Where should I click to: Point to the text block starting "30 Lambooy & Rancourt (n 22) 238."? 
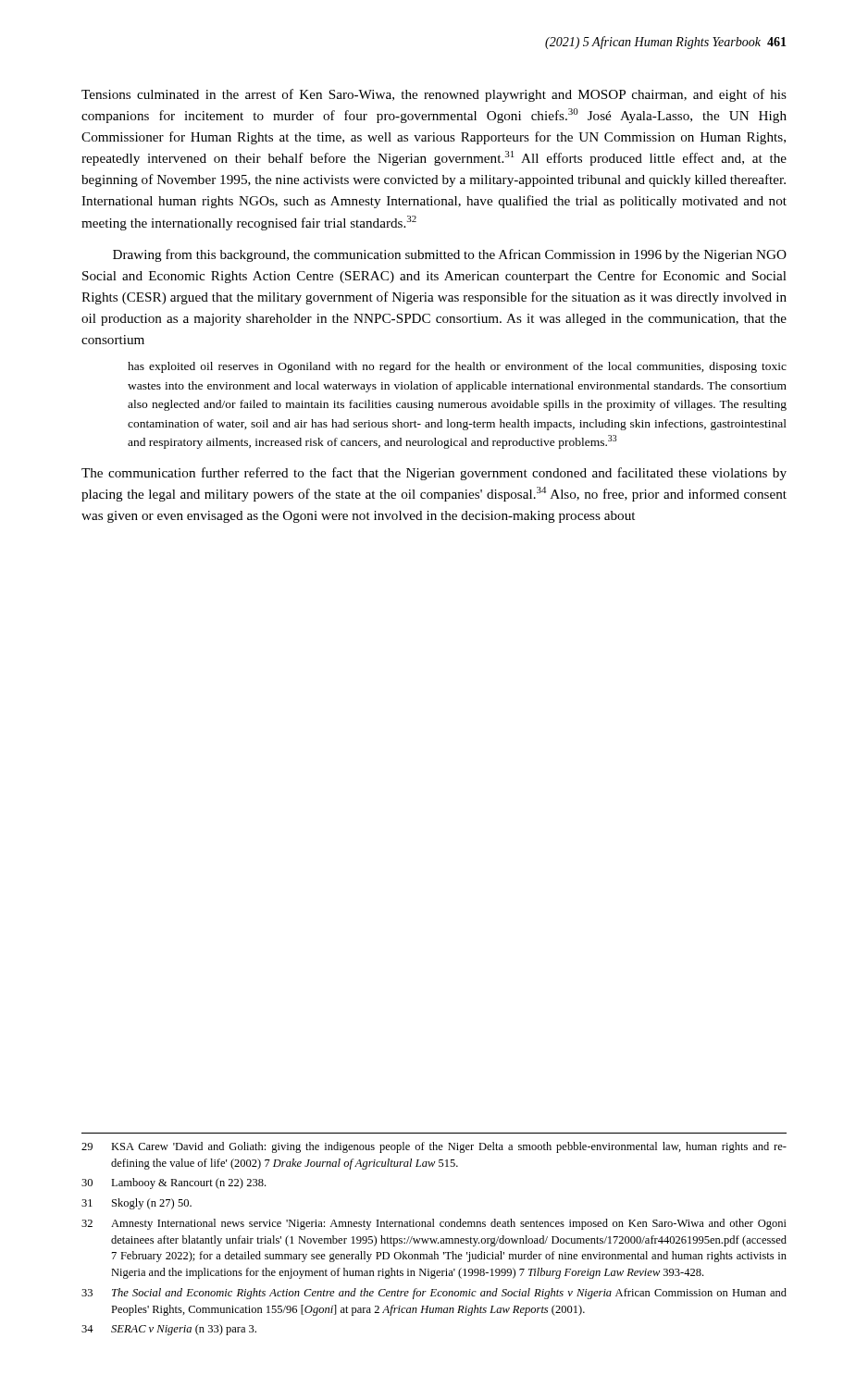pos(174,1184)
